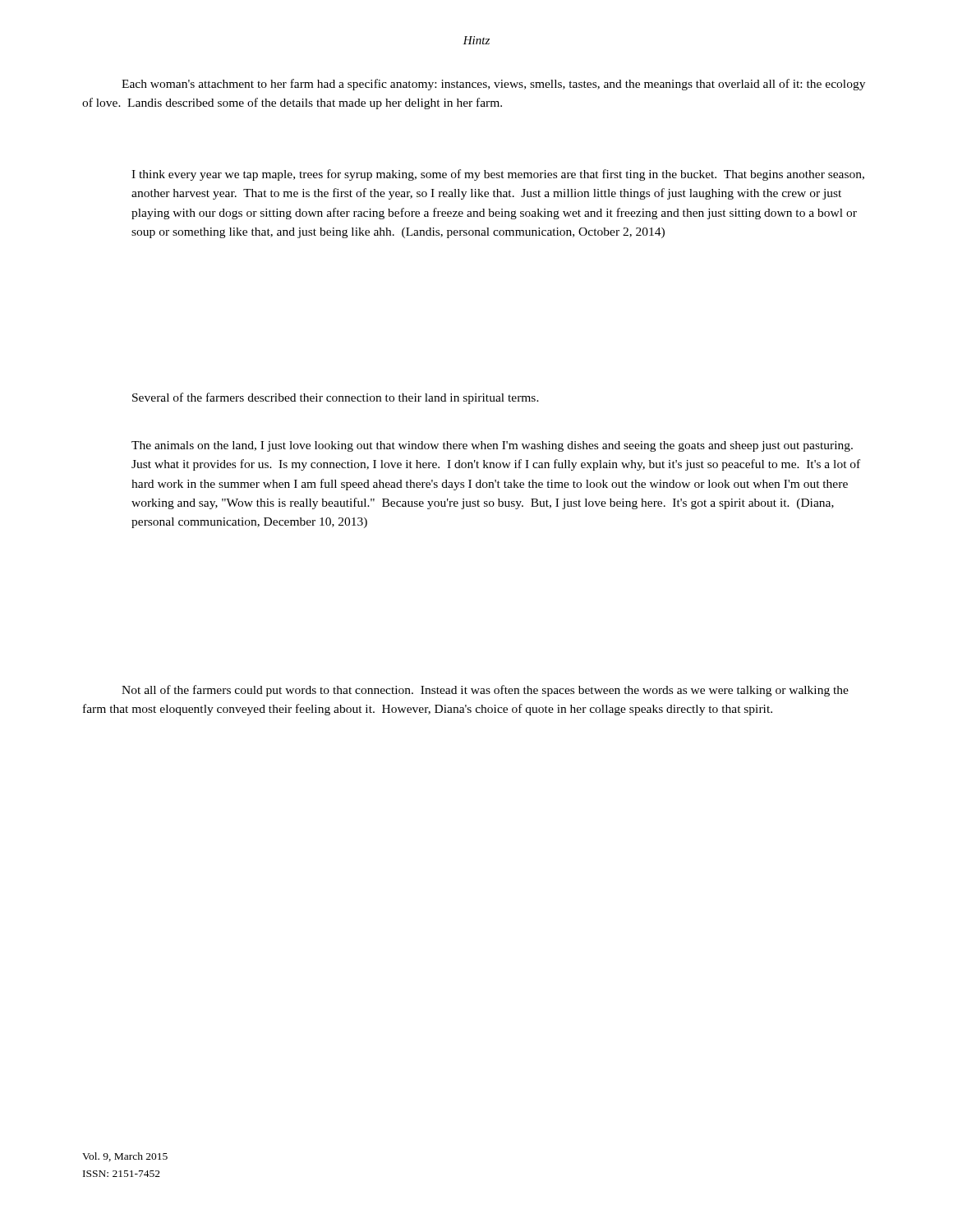Find the block on this page that starts "Not all of the farmers could put"
The width and height of the screenshot is (953, 1232).
click(x=476, y=699)
